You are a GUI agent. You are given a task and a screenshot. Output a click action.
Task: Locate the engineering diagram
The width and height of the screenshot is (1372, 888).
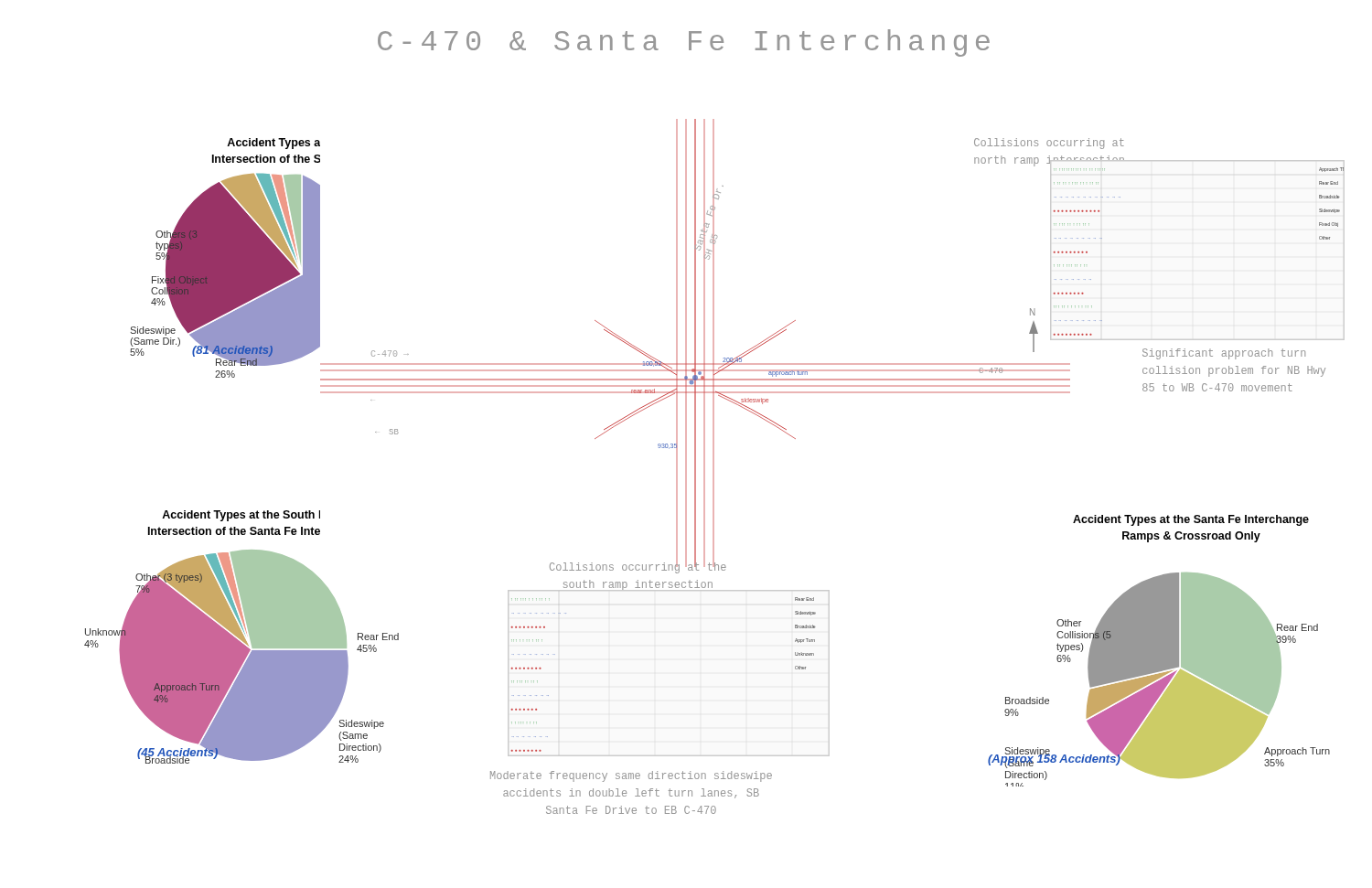click(x=695, y=343)
